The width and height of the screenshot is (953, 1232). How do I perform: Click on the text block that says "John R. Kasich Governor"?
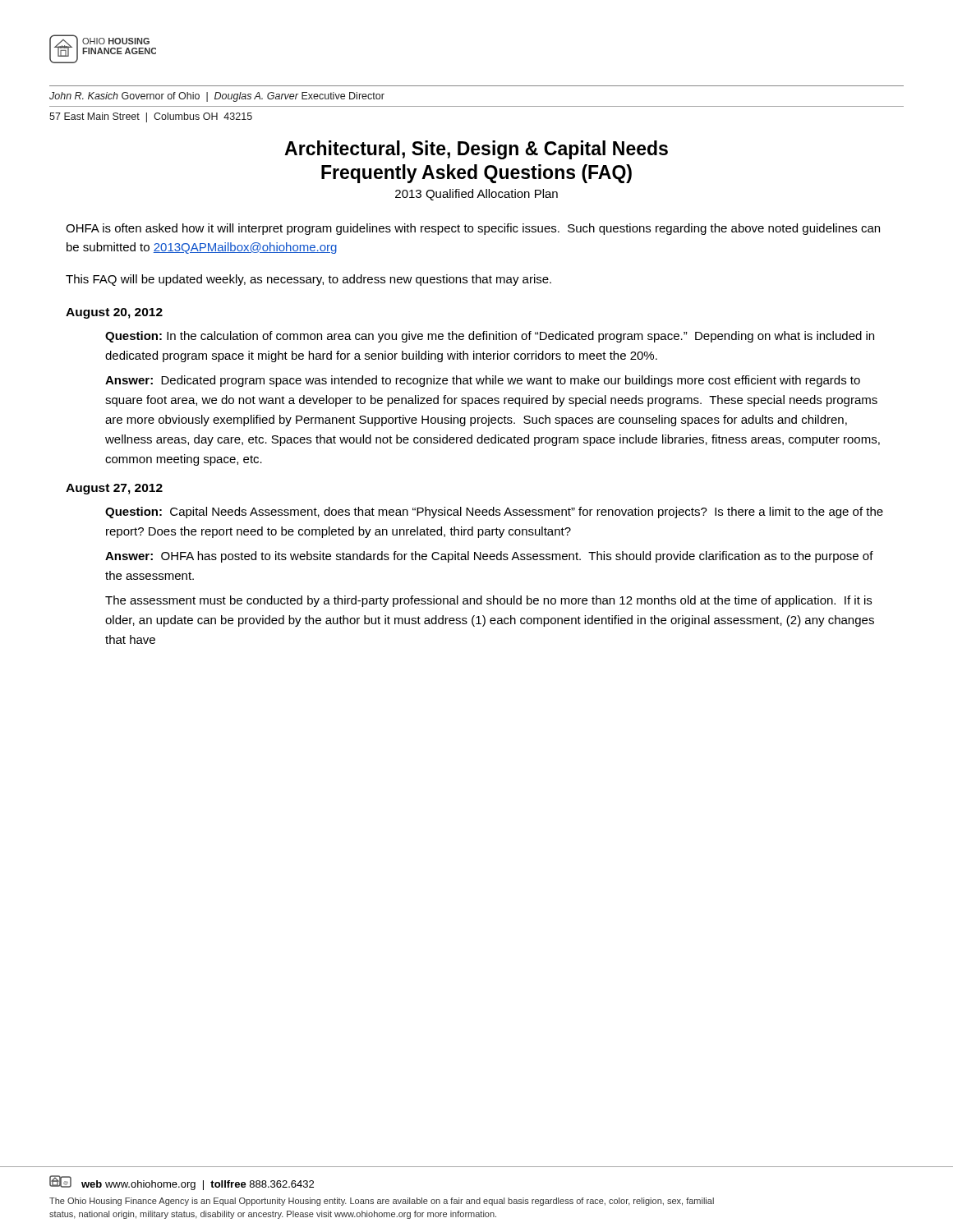tap(217, 96)
